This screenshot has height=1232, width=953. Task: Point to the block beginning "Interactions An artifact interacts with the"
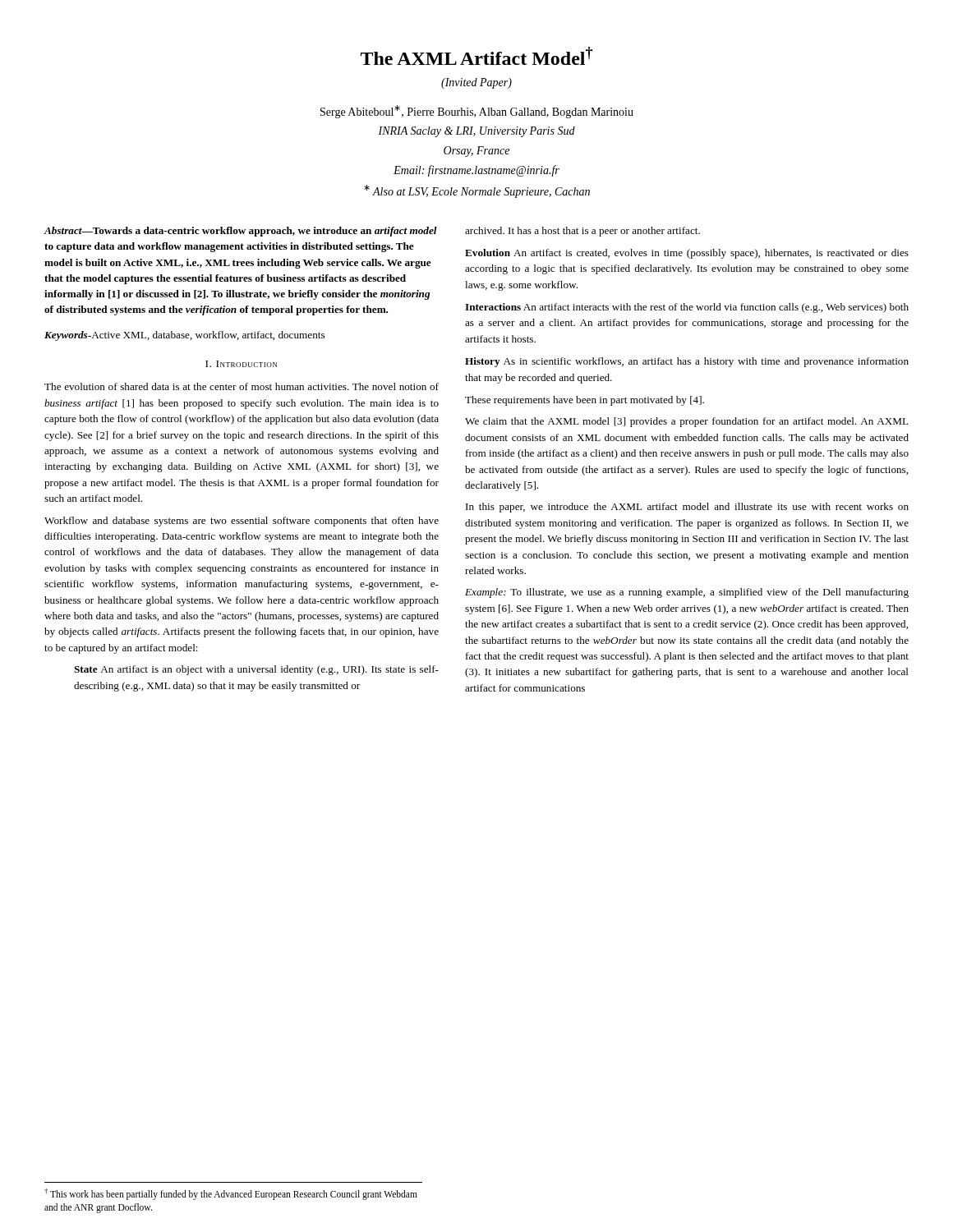[x=687, y=323]
